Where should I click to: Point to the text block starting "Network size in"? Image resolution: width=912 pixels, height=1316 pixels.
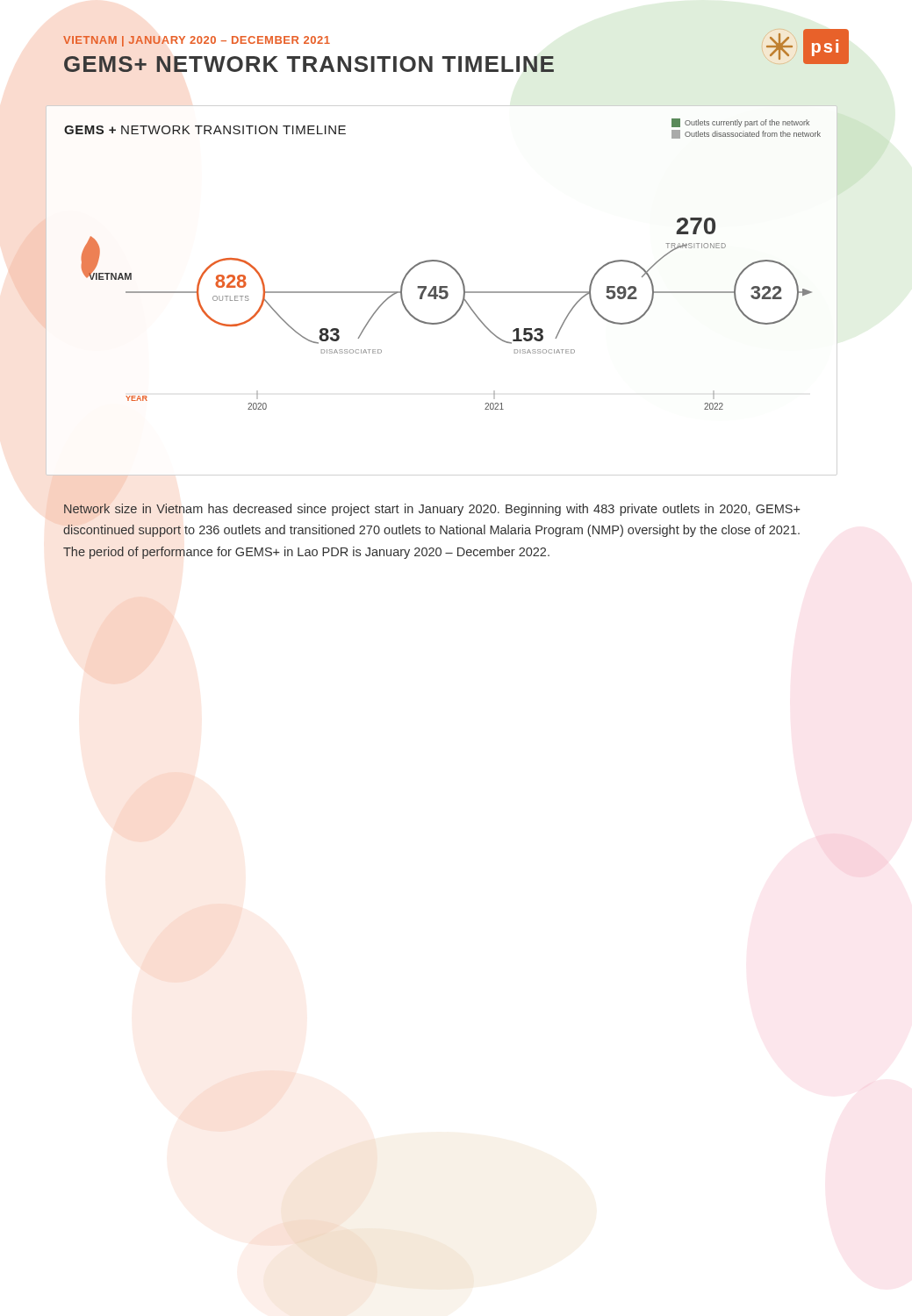click(432, 530)
